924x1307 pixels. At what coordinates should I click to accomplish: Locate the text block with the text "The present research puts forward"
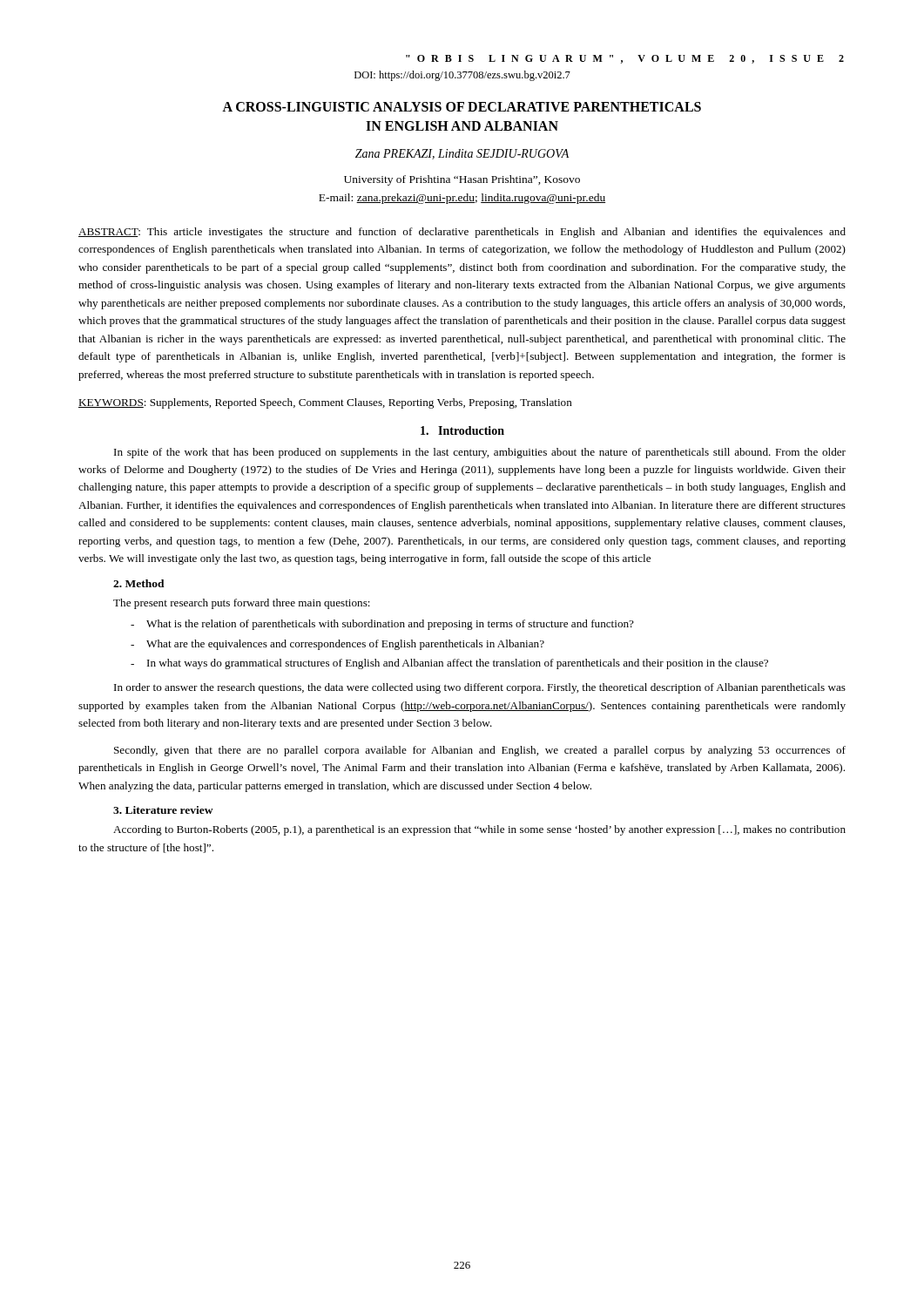point(242,602)
